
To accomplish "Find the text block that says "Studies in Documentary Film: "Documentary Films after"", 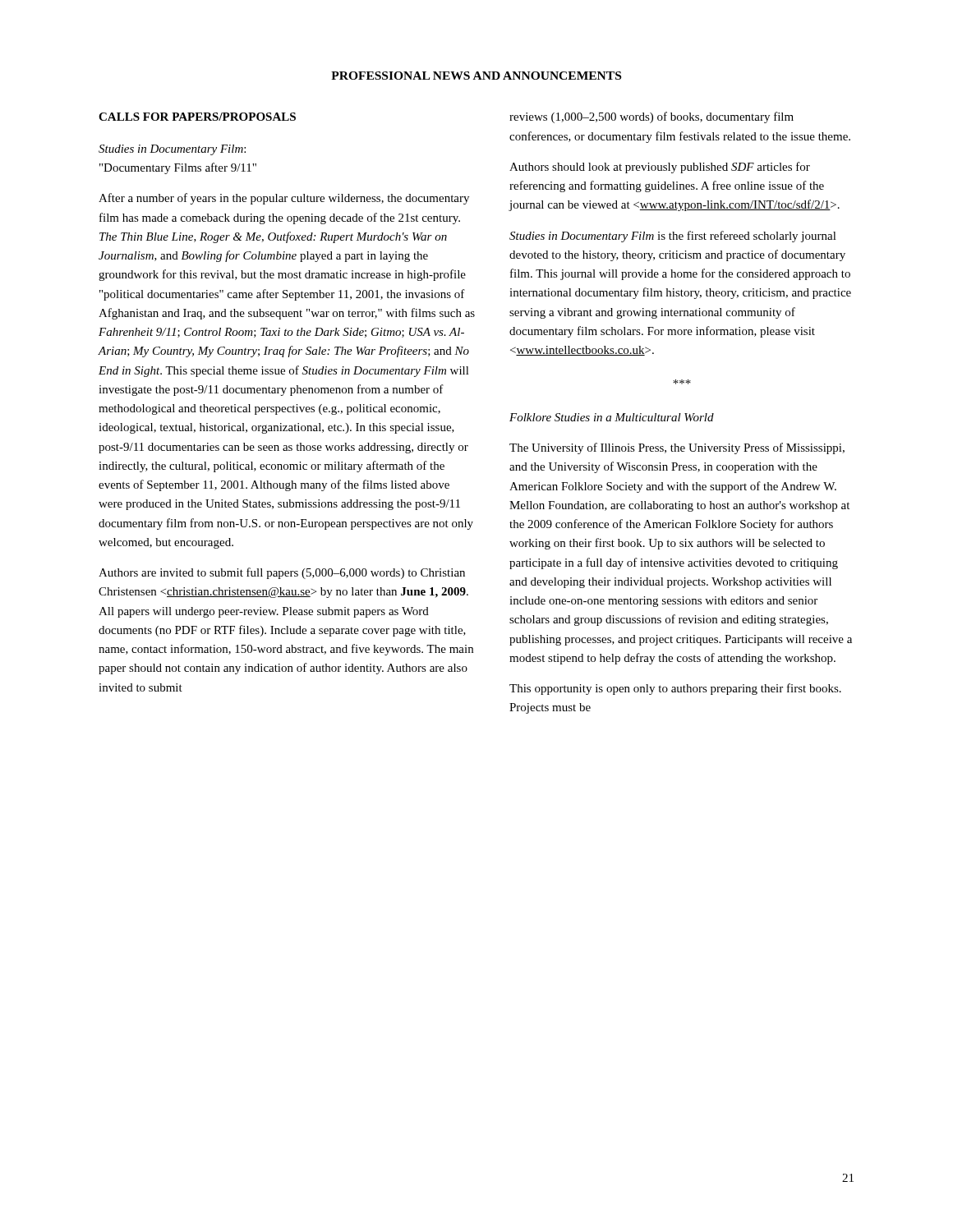I will coord(178,158).
